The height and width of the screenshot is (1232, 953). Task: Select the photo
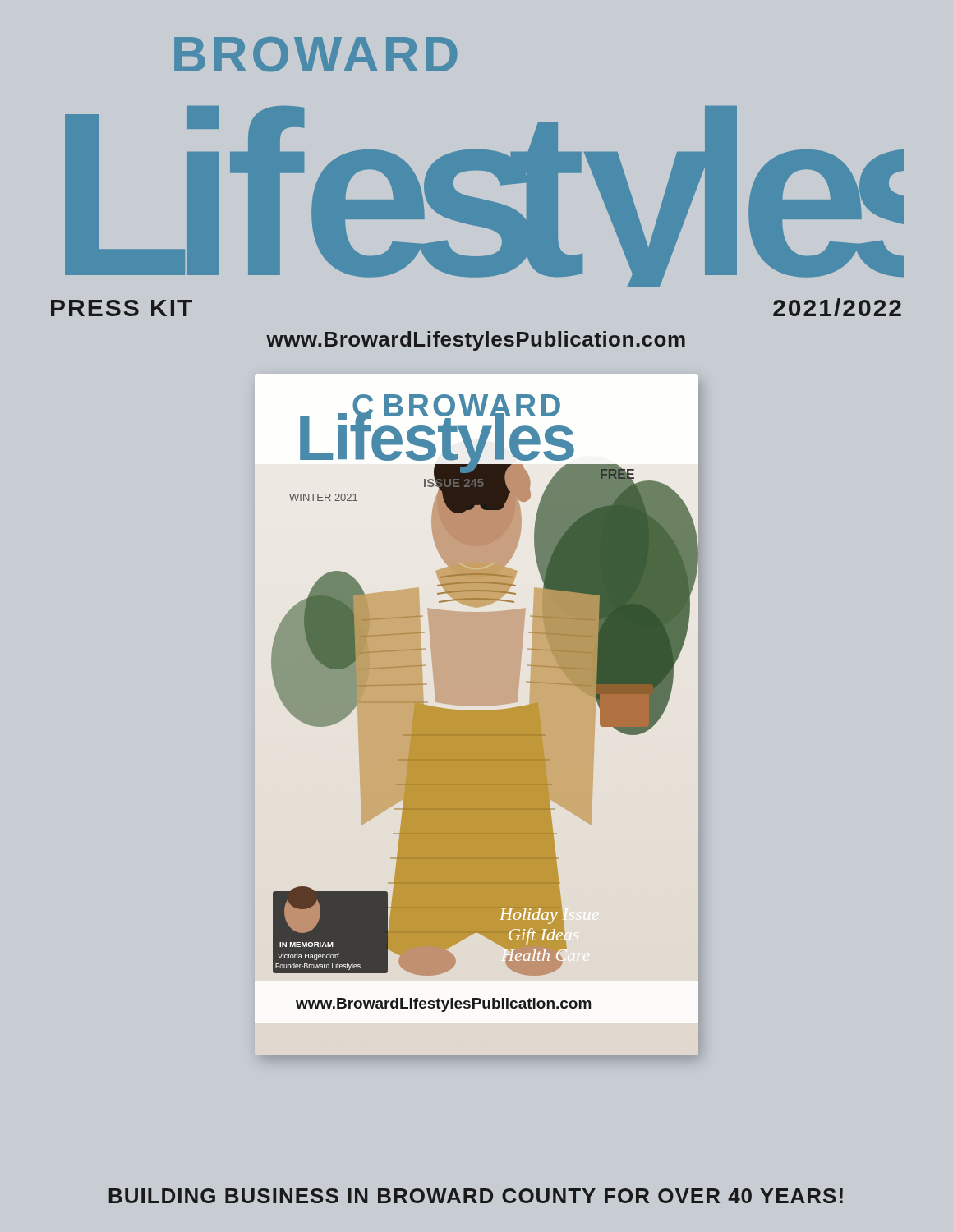pos(476,715)
